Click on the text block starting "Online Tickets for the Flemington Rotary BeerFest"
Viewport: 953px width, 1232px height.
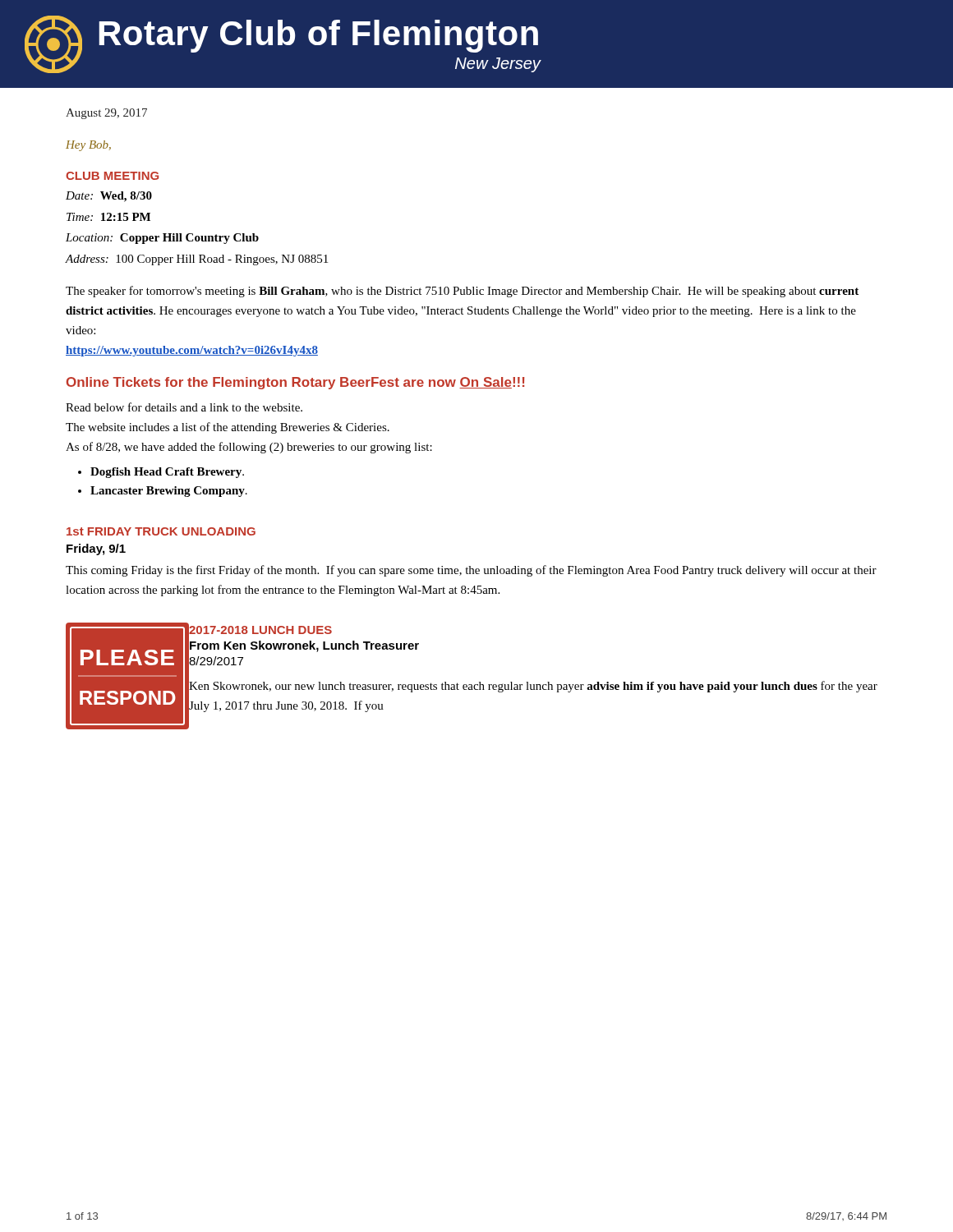tap(296, 382)
